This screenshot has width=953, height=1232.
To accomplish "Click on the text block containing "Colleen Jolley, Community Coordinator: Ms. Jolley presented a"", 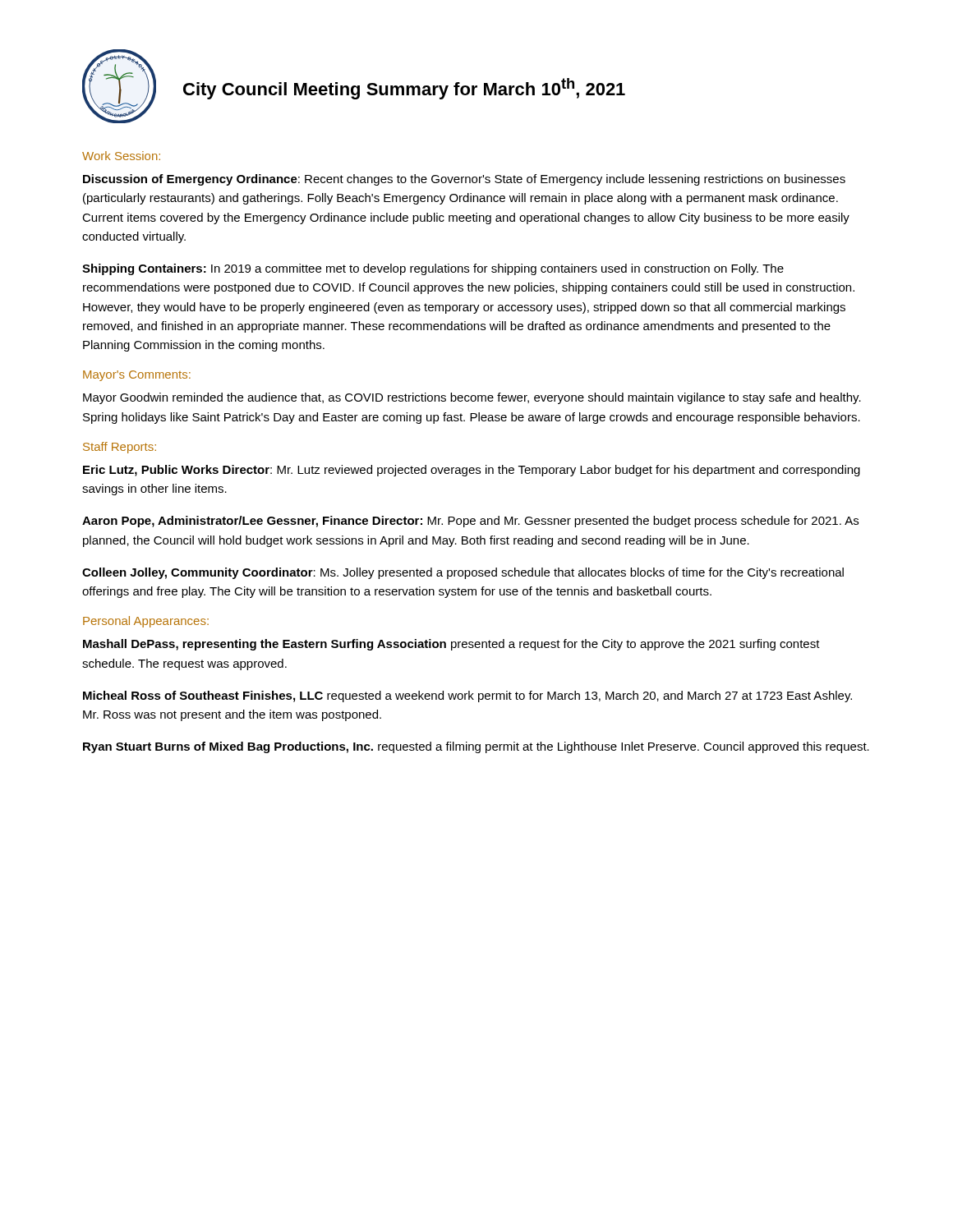I will (x=476, y=582).
